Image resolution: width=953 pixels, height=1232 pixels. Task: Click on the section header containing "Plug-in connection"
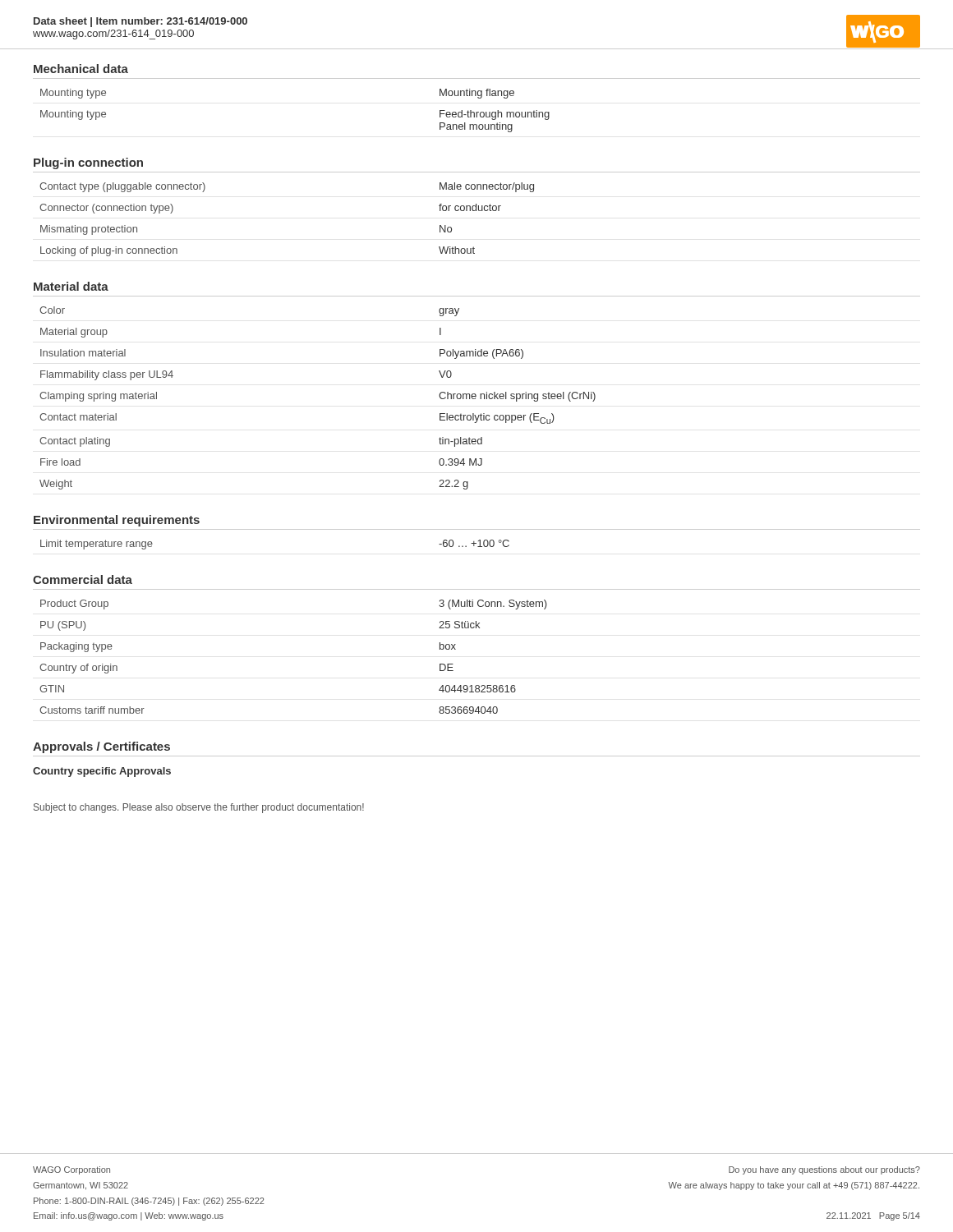(x=88, y=162)
